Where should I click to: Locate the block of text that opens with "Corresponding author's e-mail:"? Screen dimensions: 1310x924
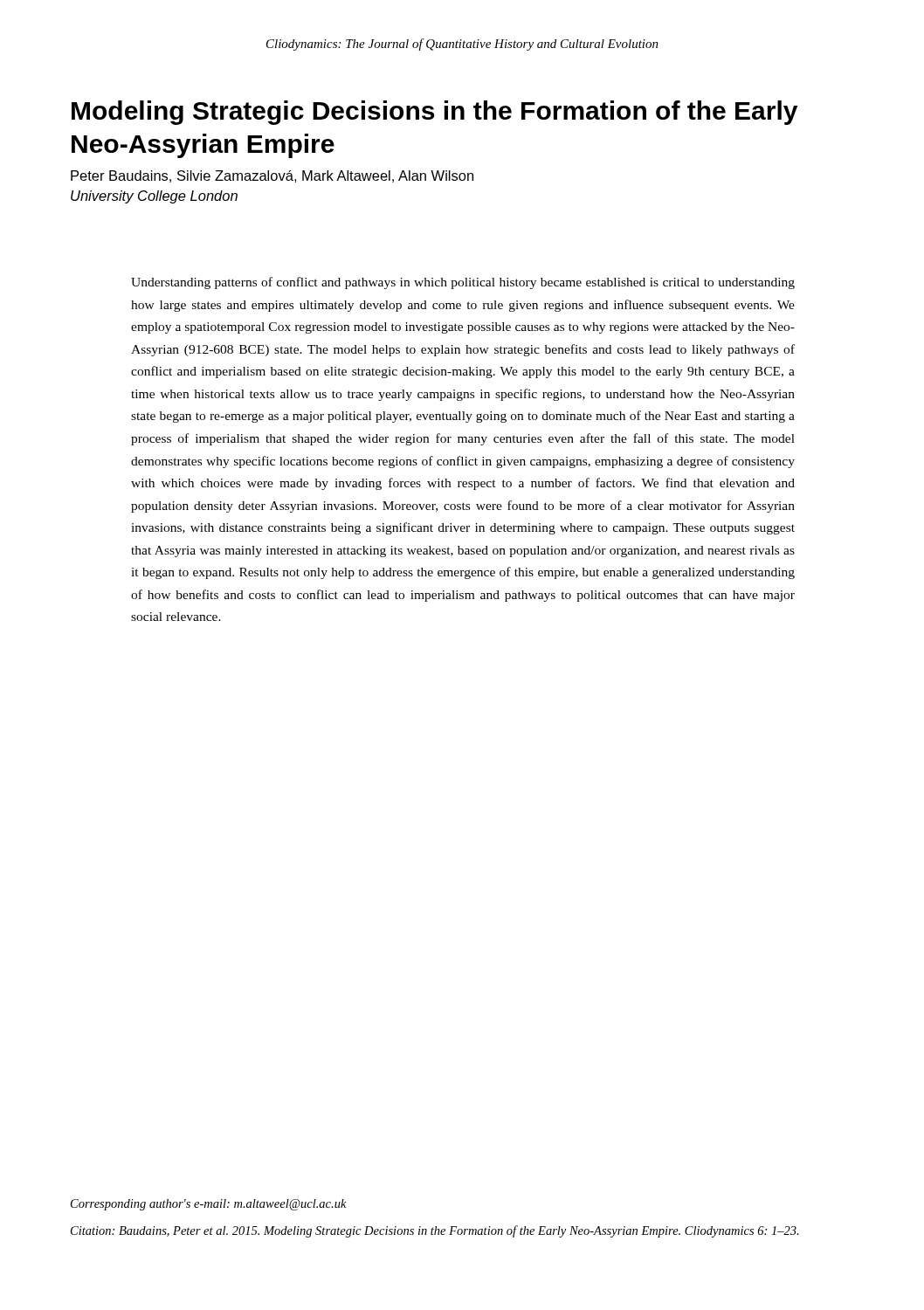pyautogui.click(x=208, y=1203)
